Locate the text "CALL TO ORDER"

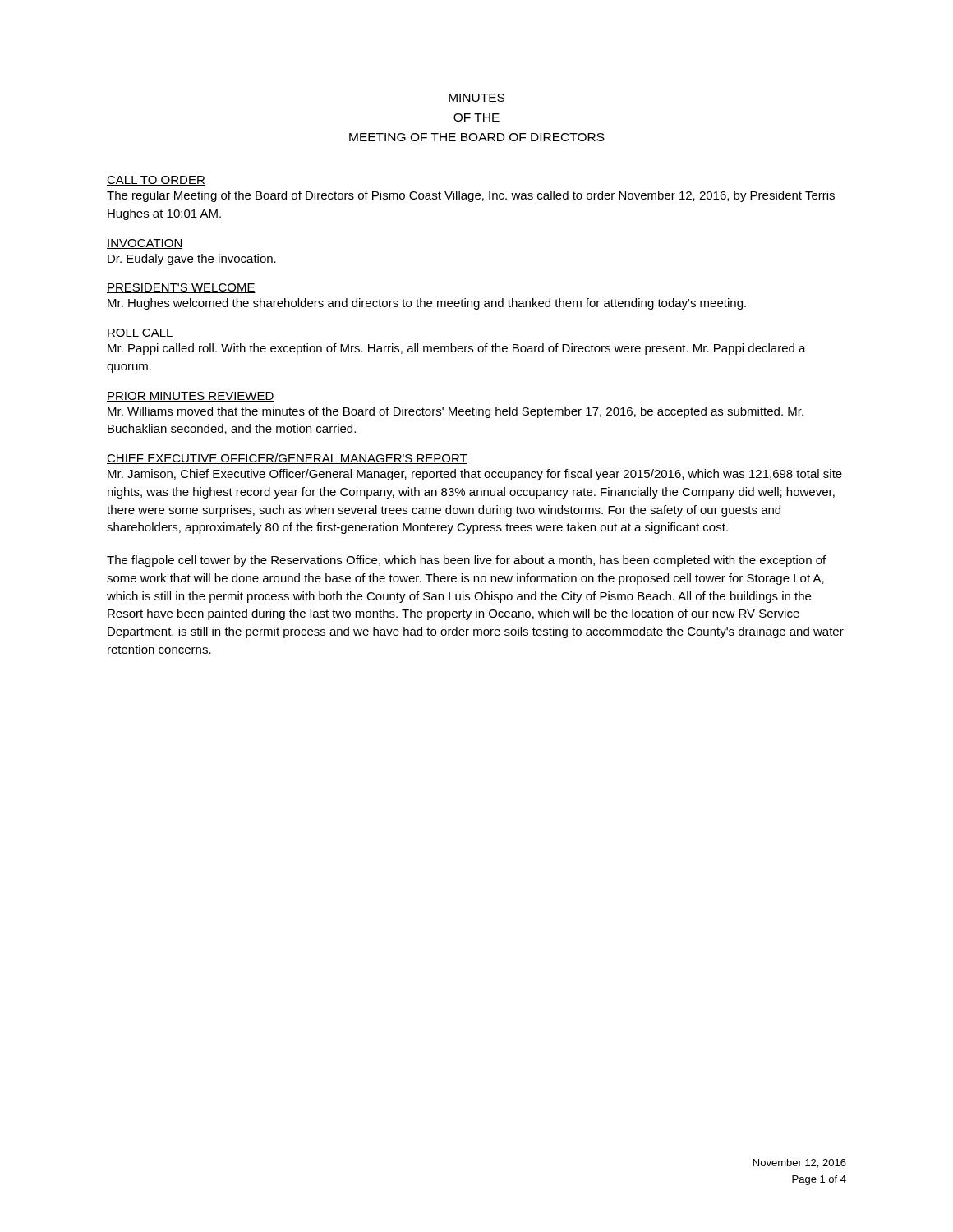pos(156,179)
